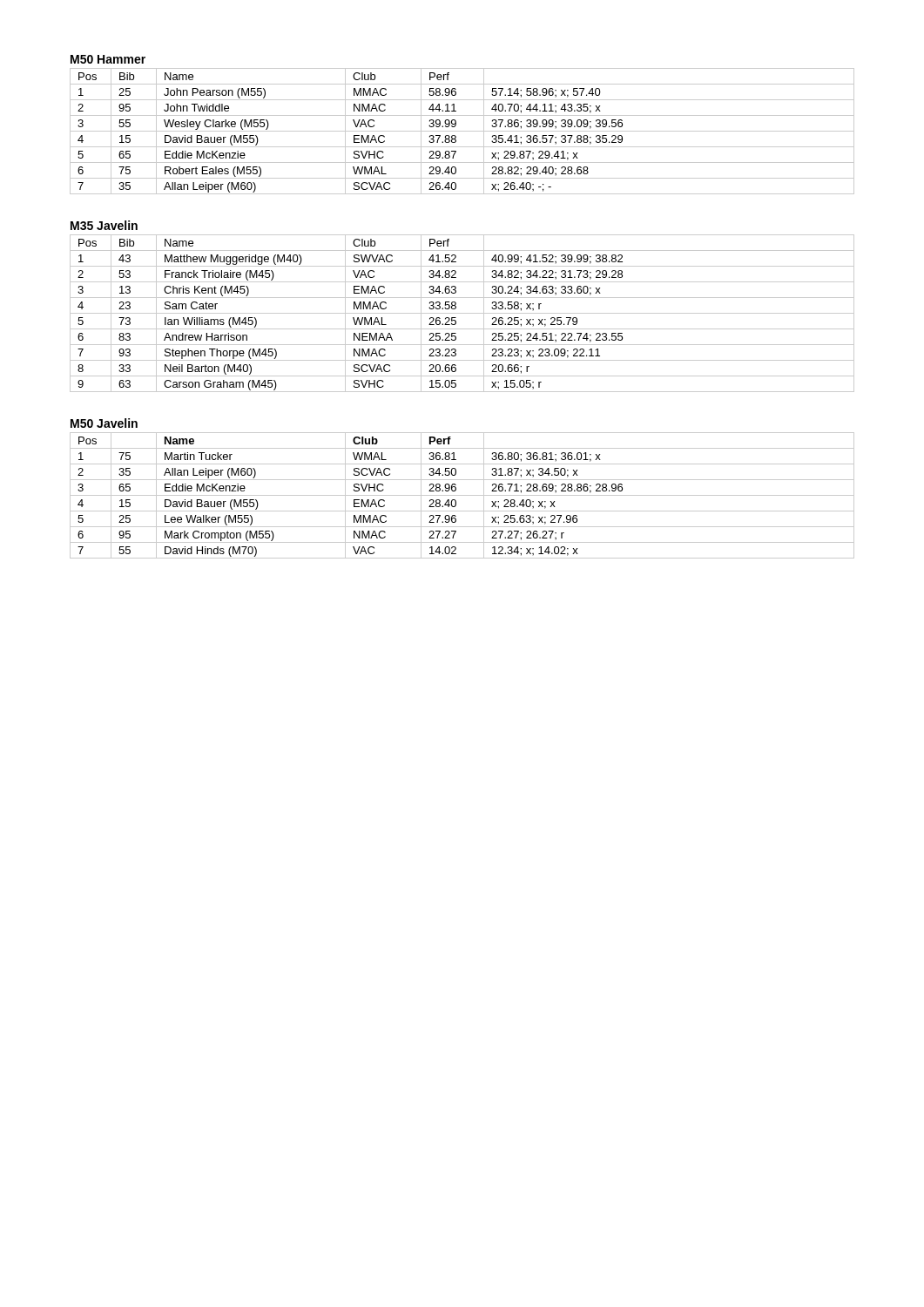Select the table that reads "12.34; x; 14.02; x"

[462, 495]
